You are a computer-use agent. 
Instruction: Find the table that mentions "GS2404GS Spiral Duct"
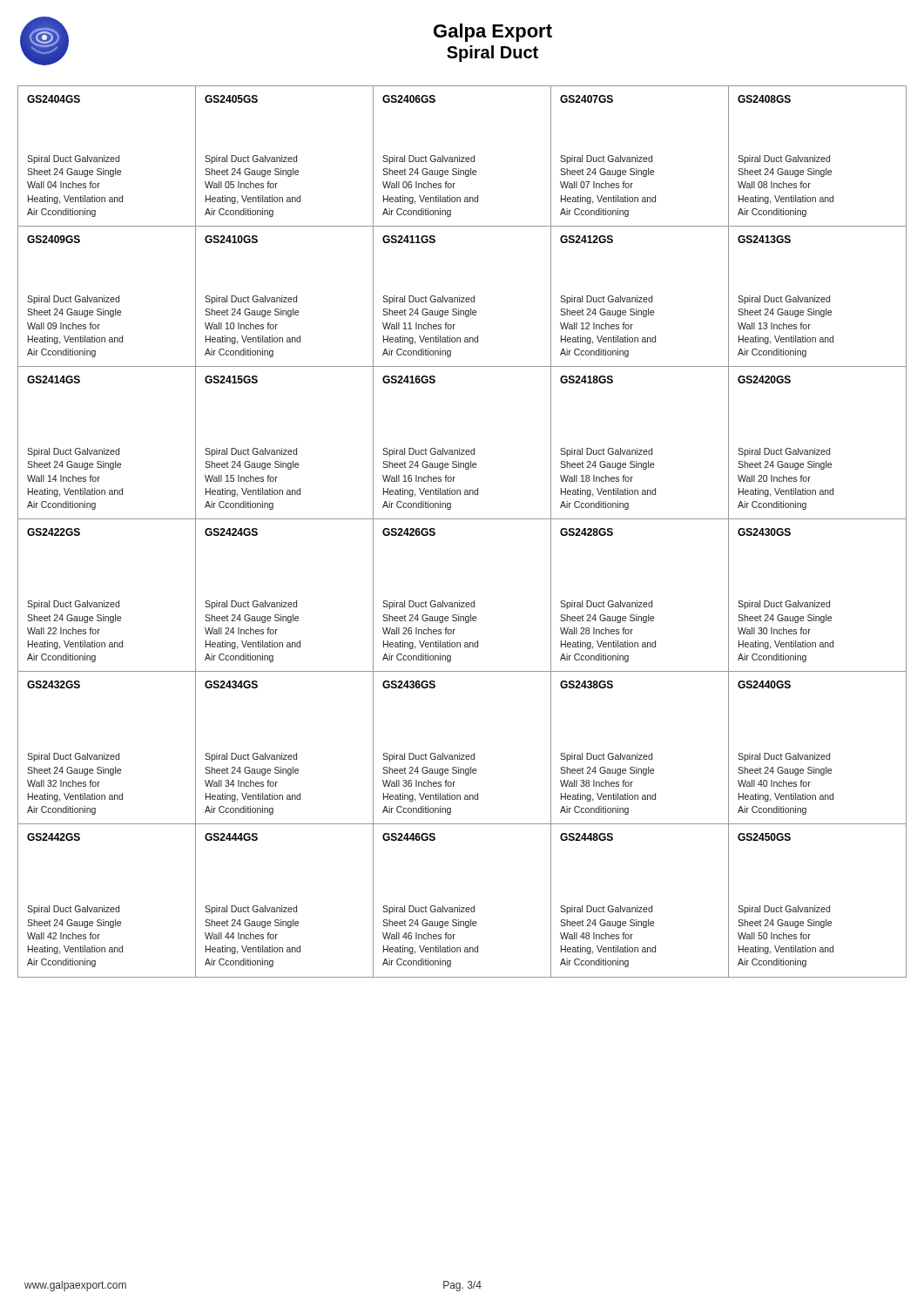pyautogui.click(x=462, y=156)
